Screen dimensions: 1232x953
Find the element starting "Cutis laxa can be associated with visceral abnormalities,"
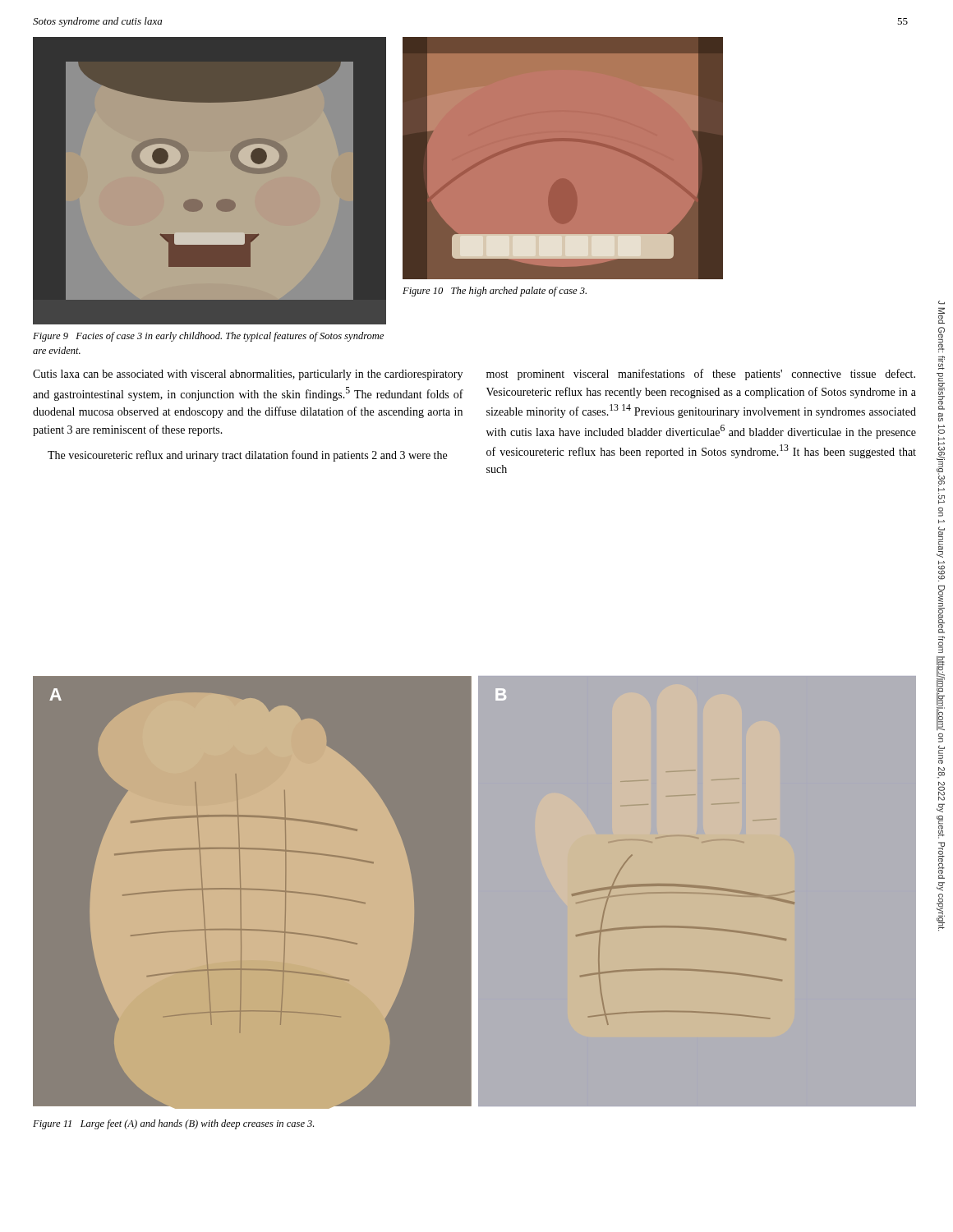[x=248, y=415]
